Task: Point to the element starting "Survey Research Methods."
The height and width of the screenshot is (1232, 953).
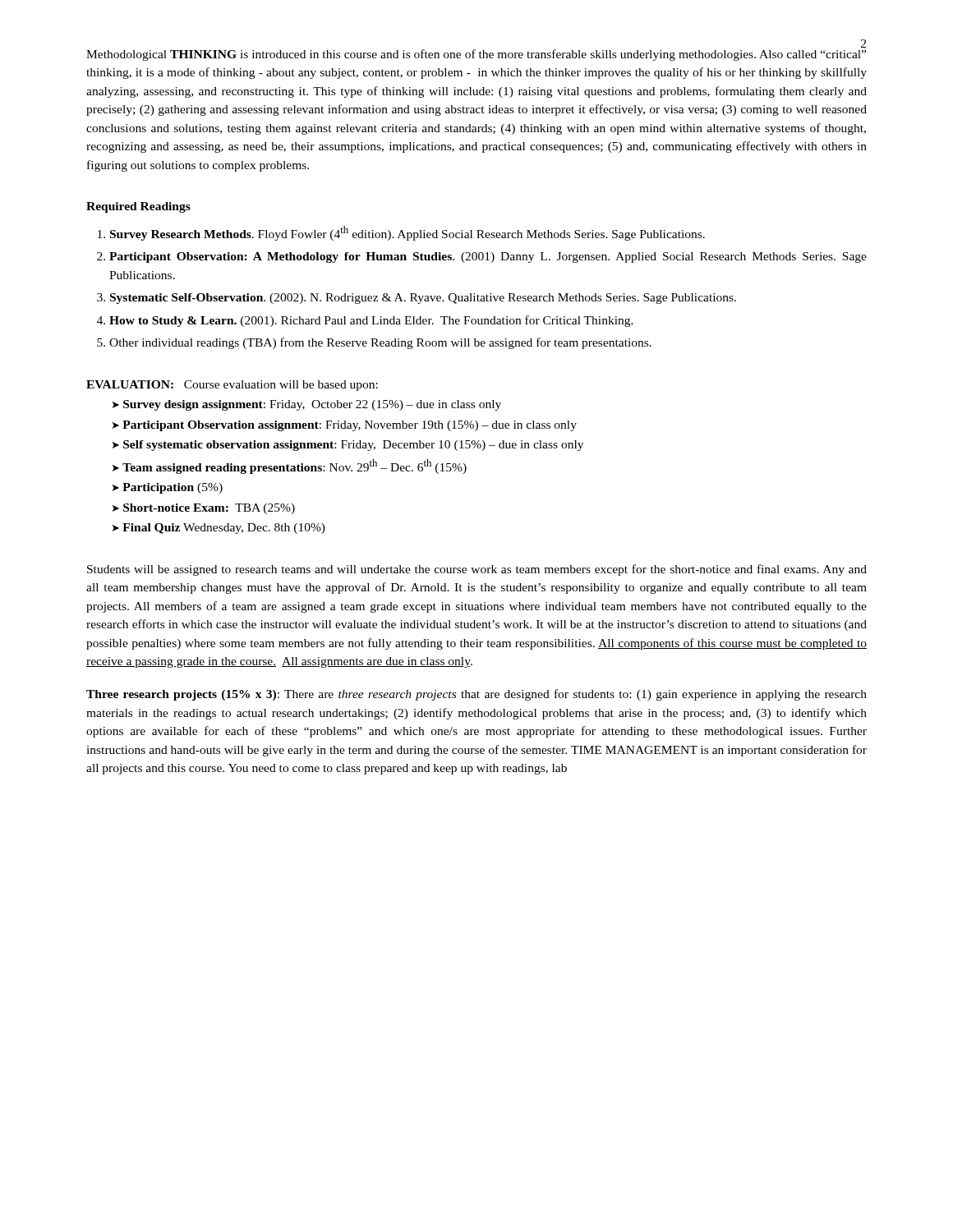Action: coord(488,233)
